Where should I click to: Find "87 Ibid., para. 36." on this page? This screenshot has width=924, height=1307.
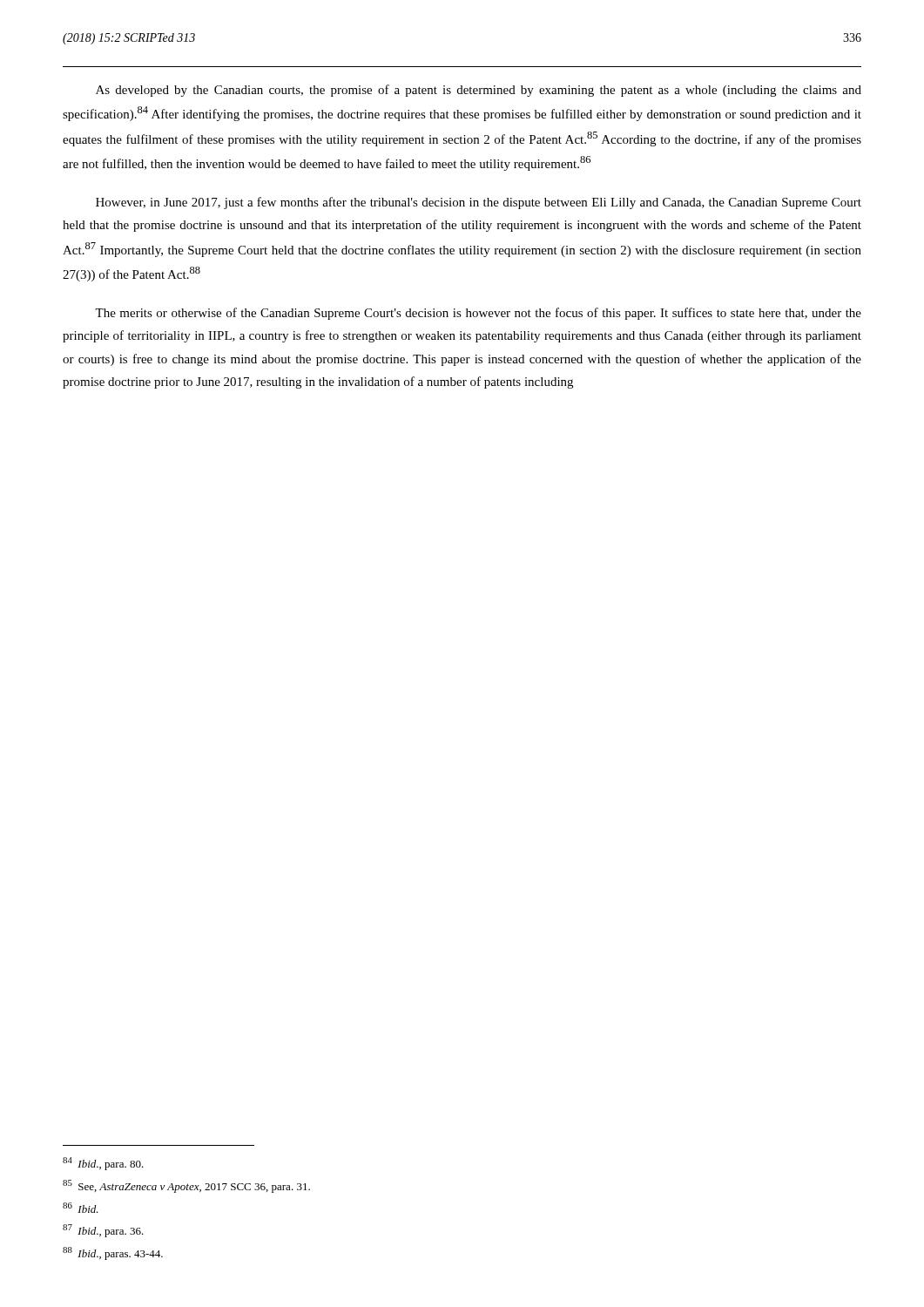pyautogui.click(x=103, y=1231)
